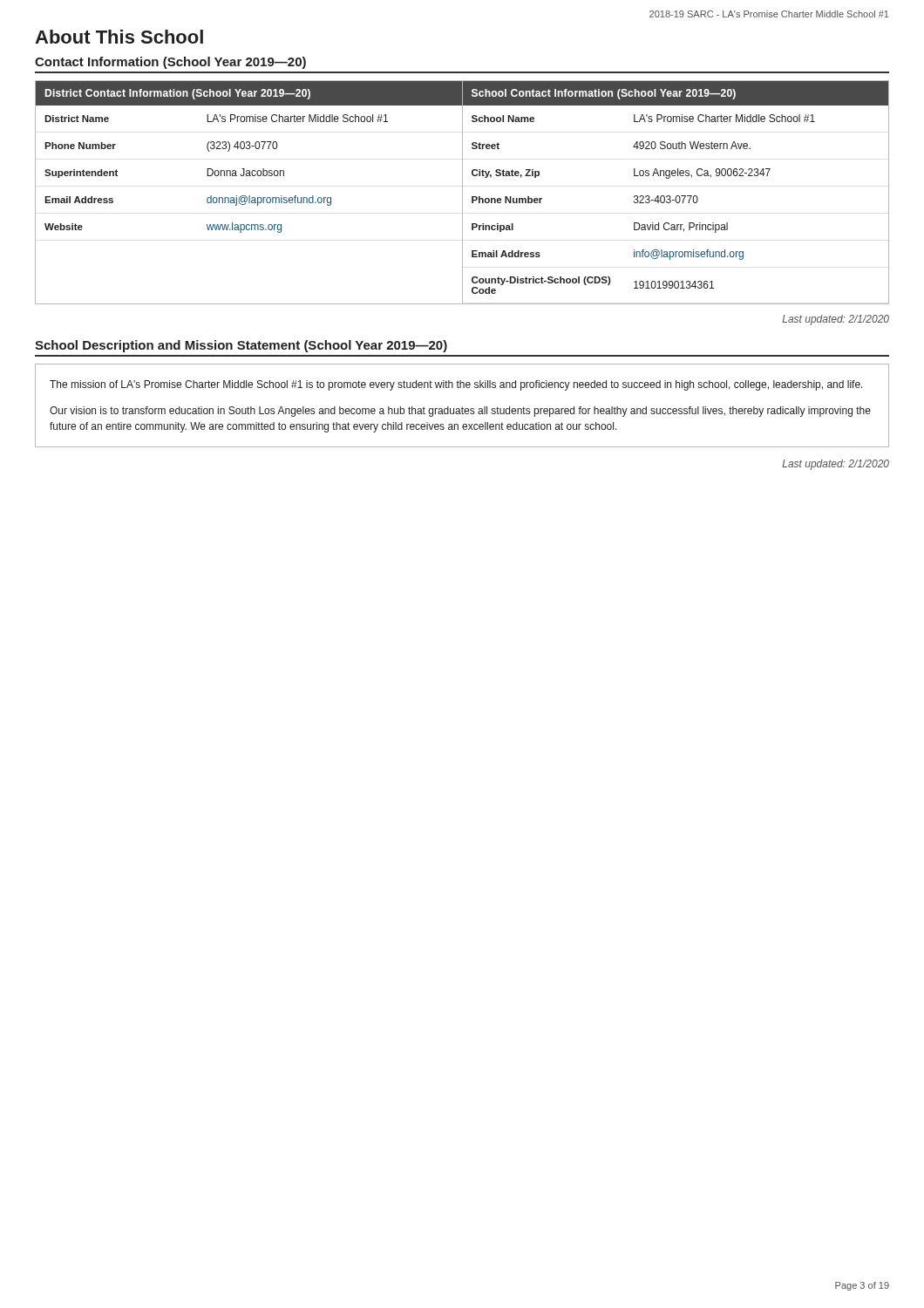Locate the region starting "Contact Information (School Year 2019—20)"
The height and width of the screenshot is (1308, 924).
tap(462, 64)
